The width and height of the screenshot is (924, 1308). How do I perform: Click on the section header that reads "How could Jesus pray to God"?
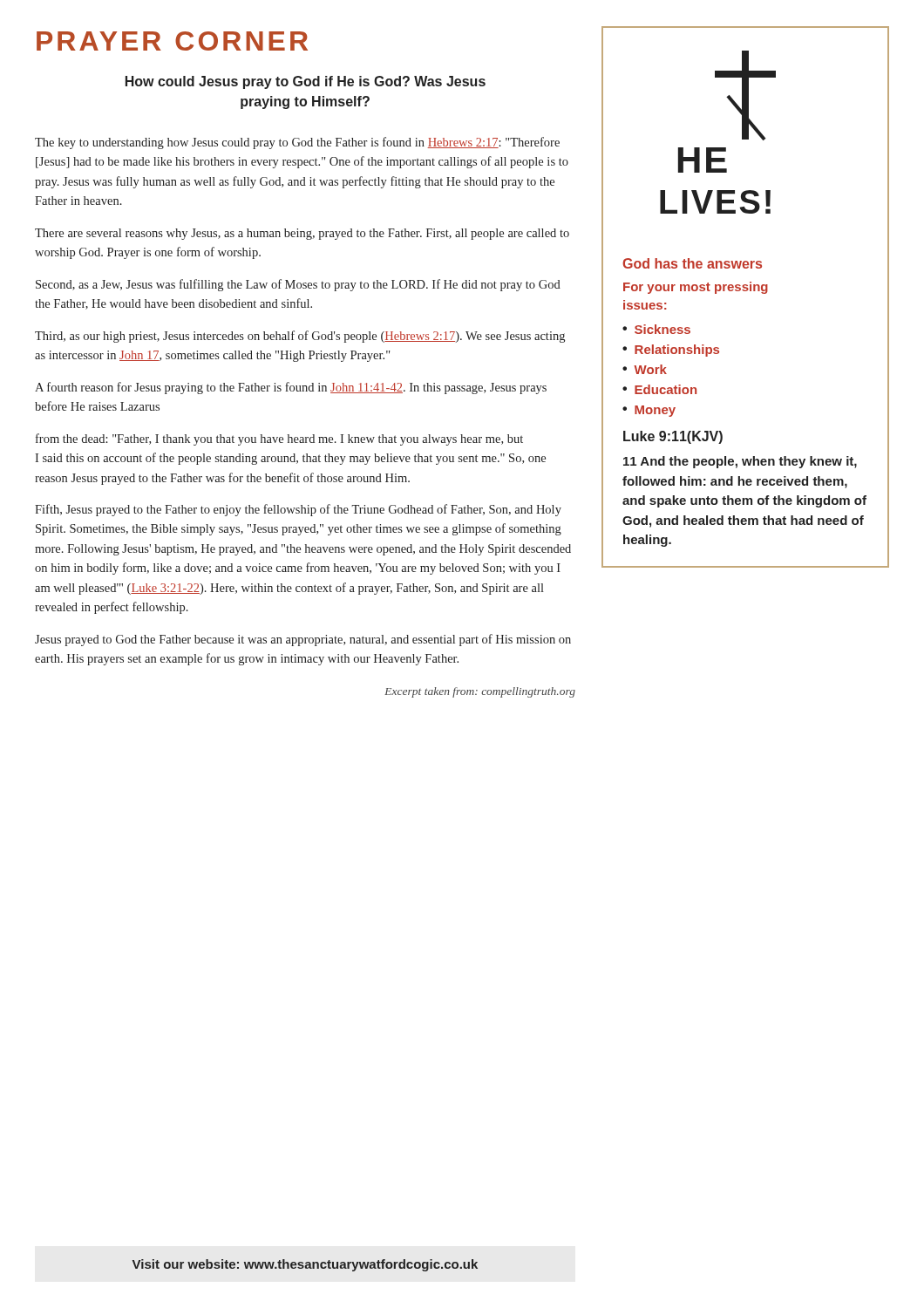tap(305, 92)
